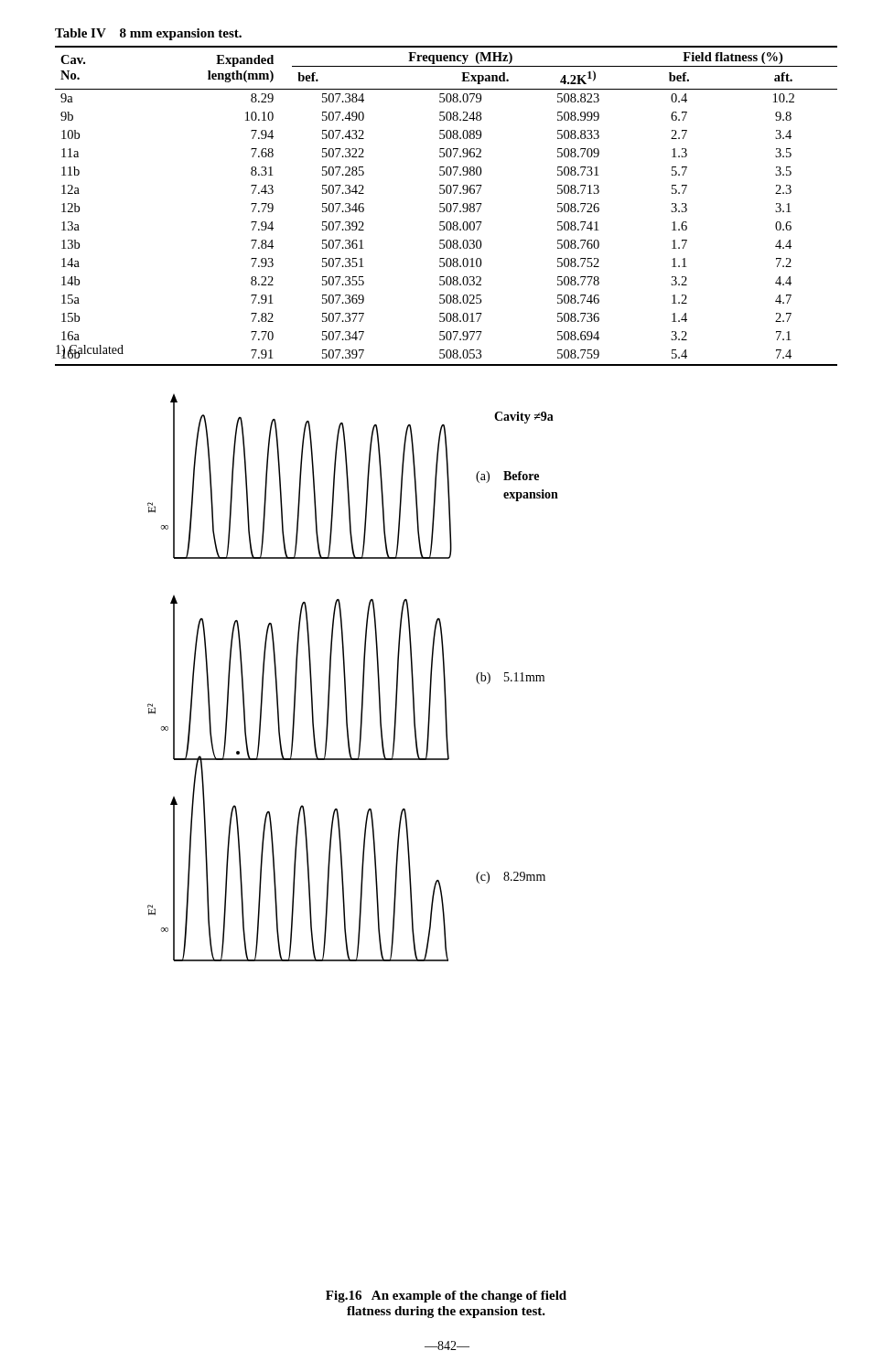Find "Table IV 8 mm expansion test." on this page
This screenshot has height=1372, width=894.
(148, 33)
